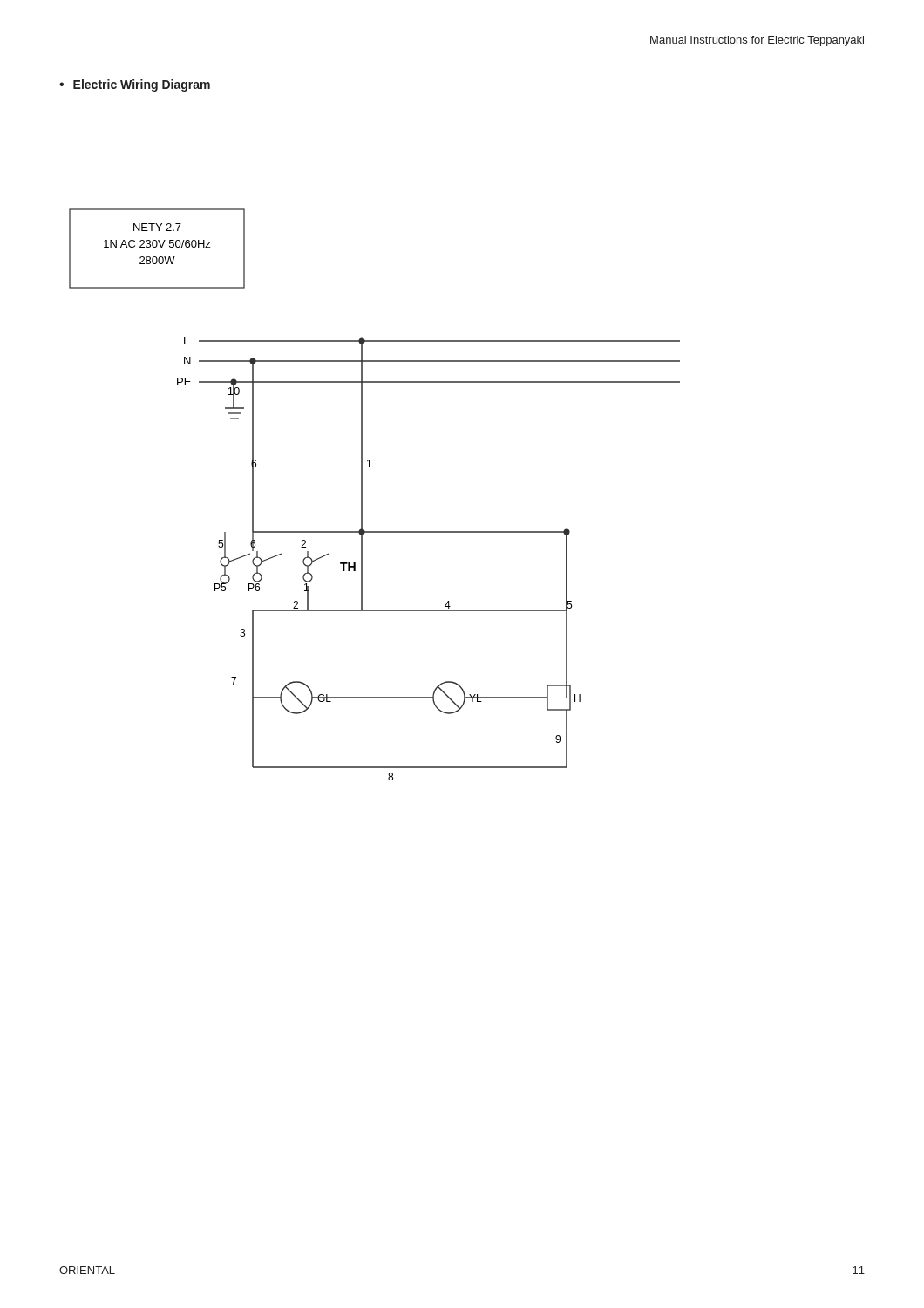Point to "Electric Wiring Diagram"
This screenshot has height=1308, width=924.
click(x=142, y=85)
